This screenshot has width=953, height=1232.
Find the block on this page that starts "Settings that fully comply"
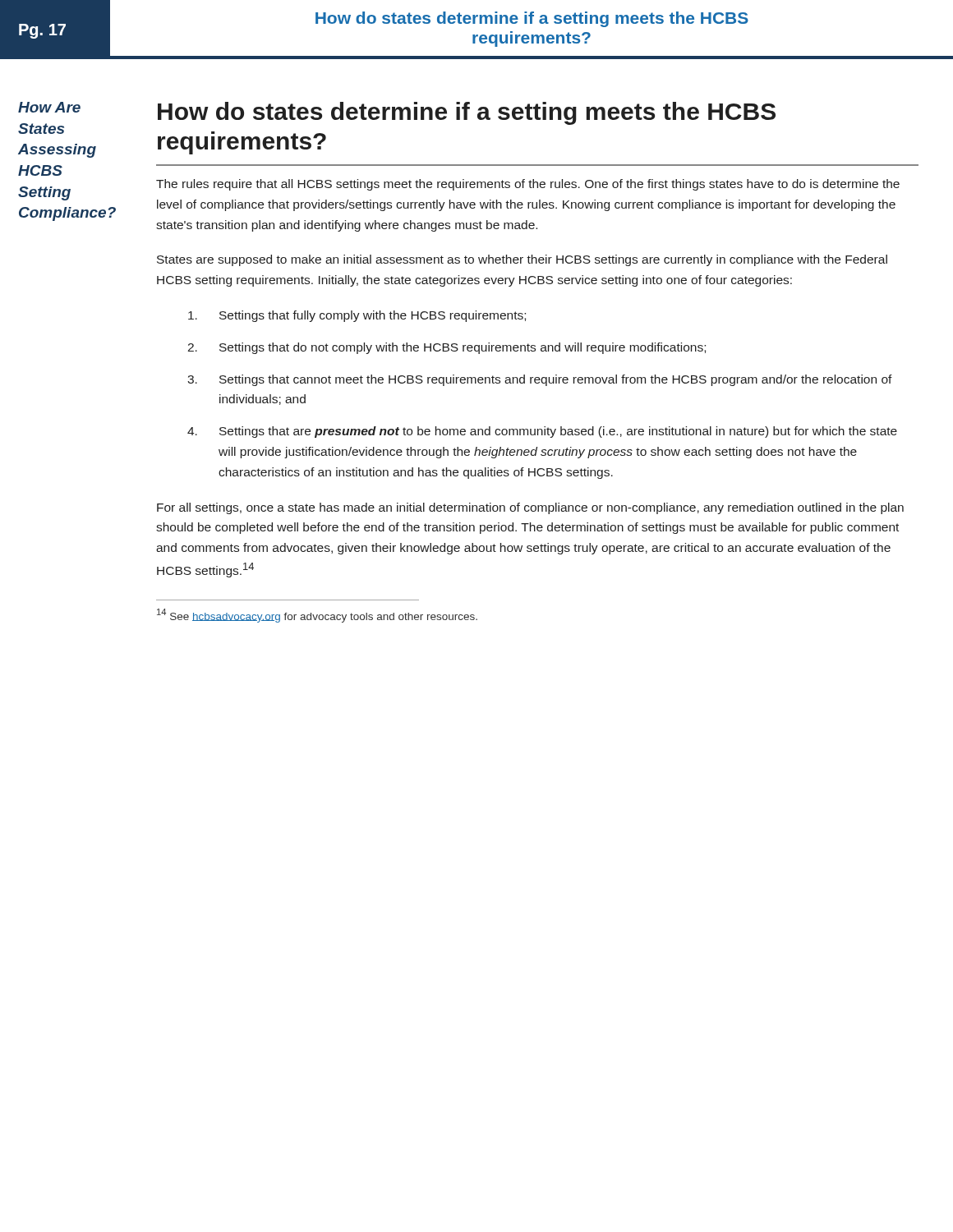click(x=357, y=316)
